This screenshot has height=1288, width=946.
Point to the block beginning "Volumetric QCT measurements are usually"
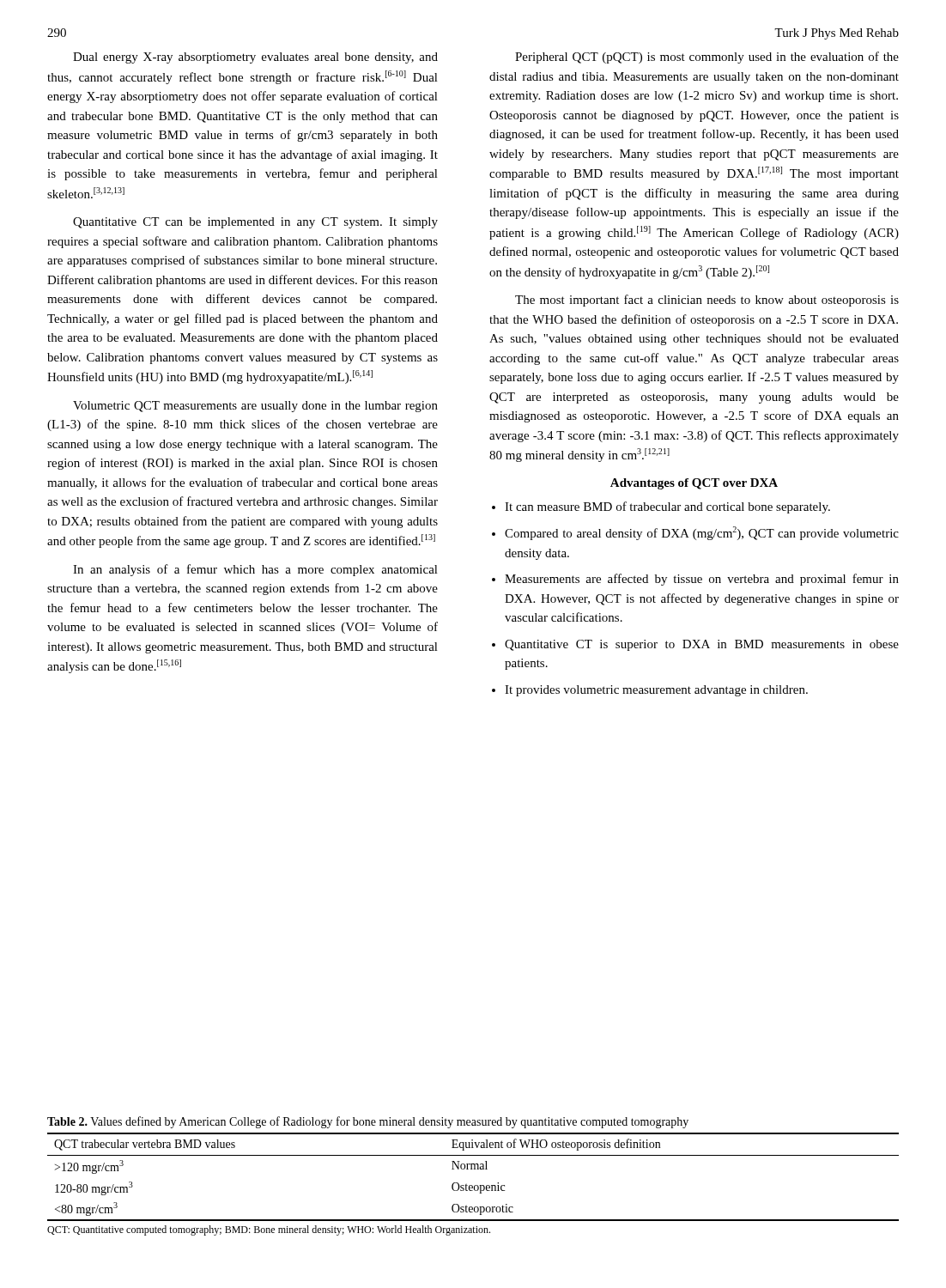[x=243, y=473]
